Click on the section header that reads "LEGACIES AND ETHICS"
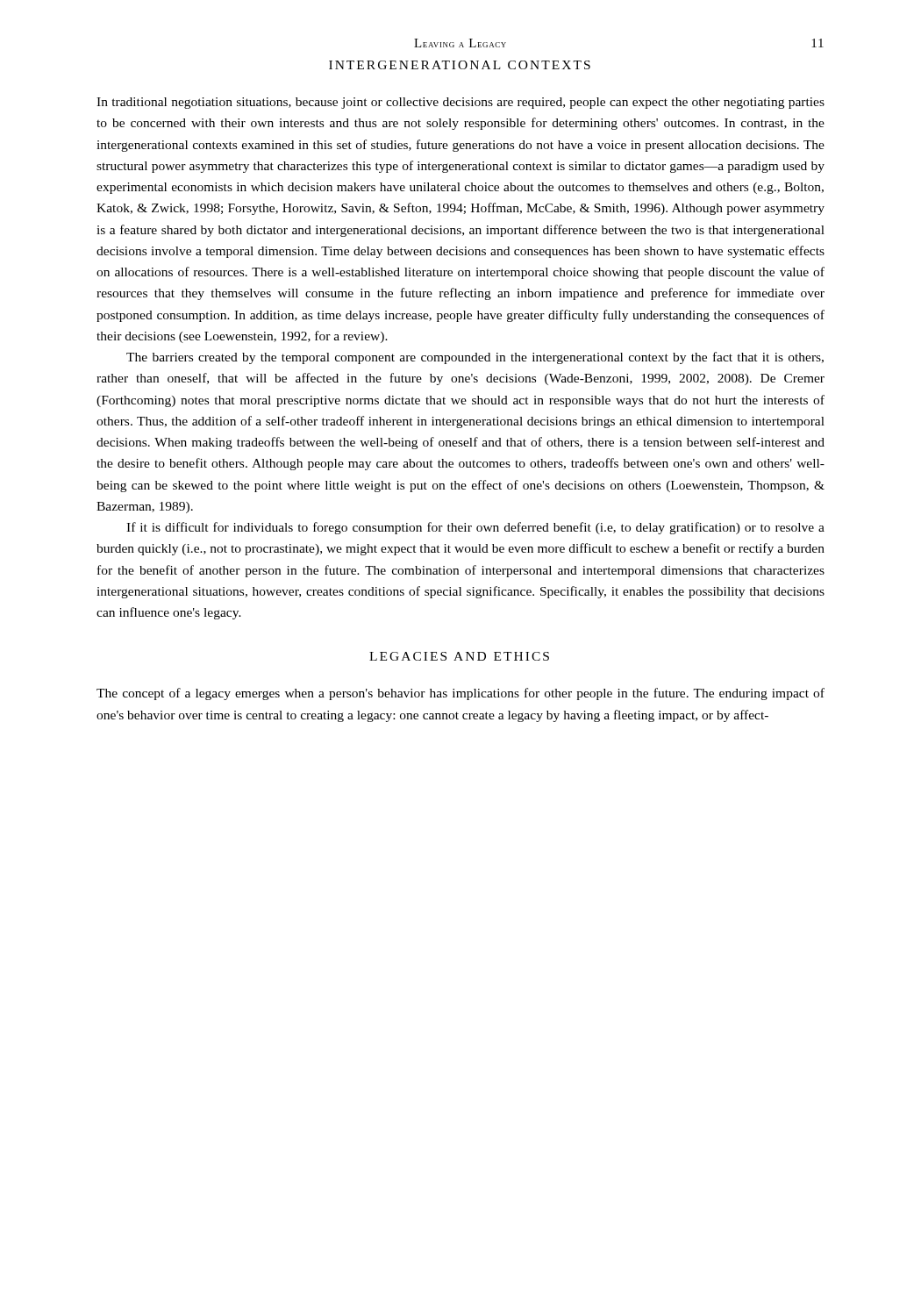This screenshot has height=1316, width=921. pyautogui.click(x=460, y=656)
